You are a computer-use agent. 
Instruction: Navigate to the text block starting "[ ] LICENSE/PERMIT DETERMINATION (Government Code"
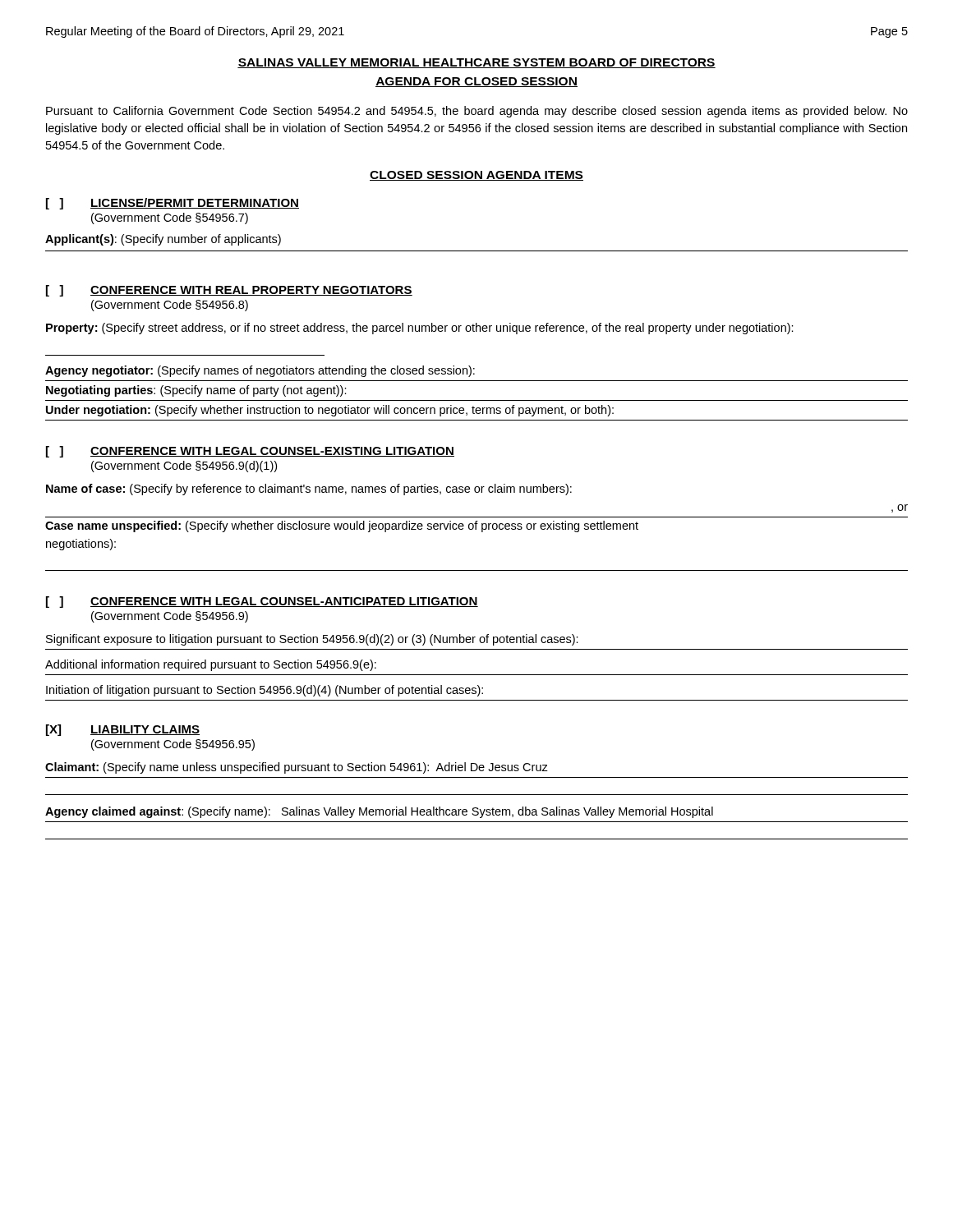pos(173,204)
